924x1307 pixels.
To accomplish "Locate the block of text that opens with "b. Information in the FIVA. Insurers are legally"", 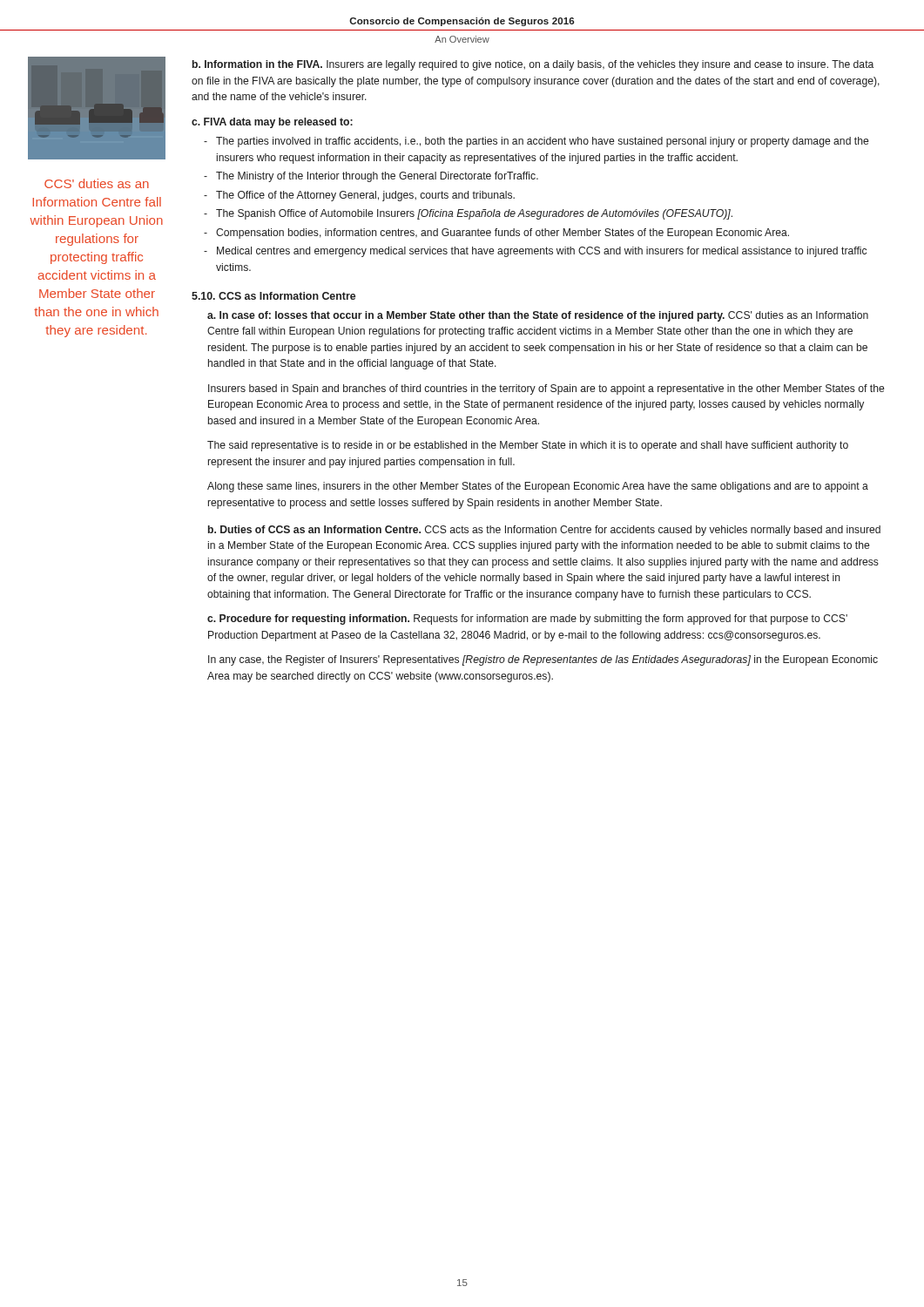I will tap(536, 81).
